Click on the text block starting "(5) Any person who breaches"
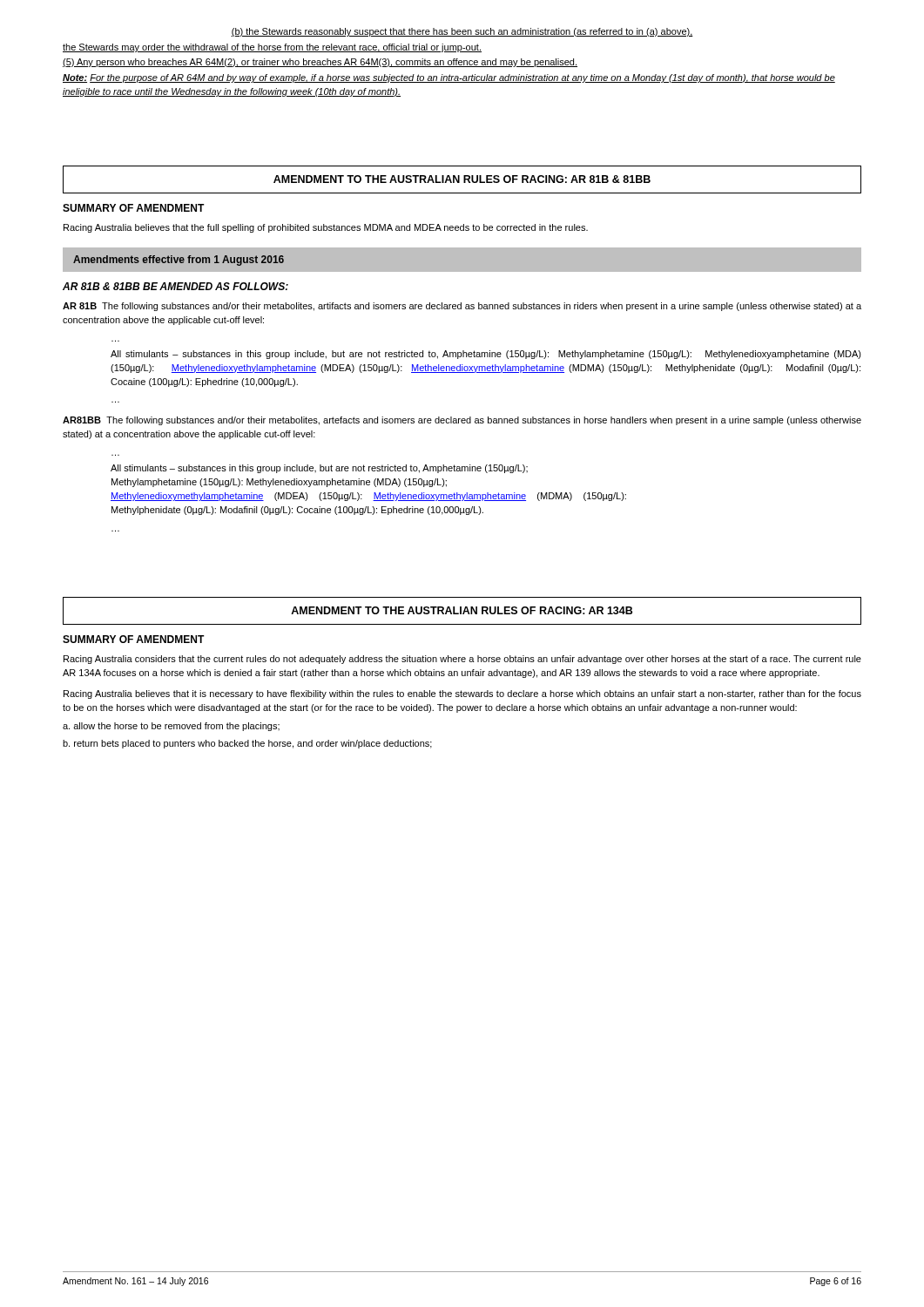Screen dimensions: 1307x924 [x=320, y=62]
